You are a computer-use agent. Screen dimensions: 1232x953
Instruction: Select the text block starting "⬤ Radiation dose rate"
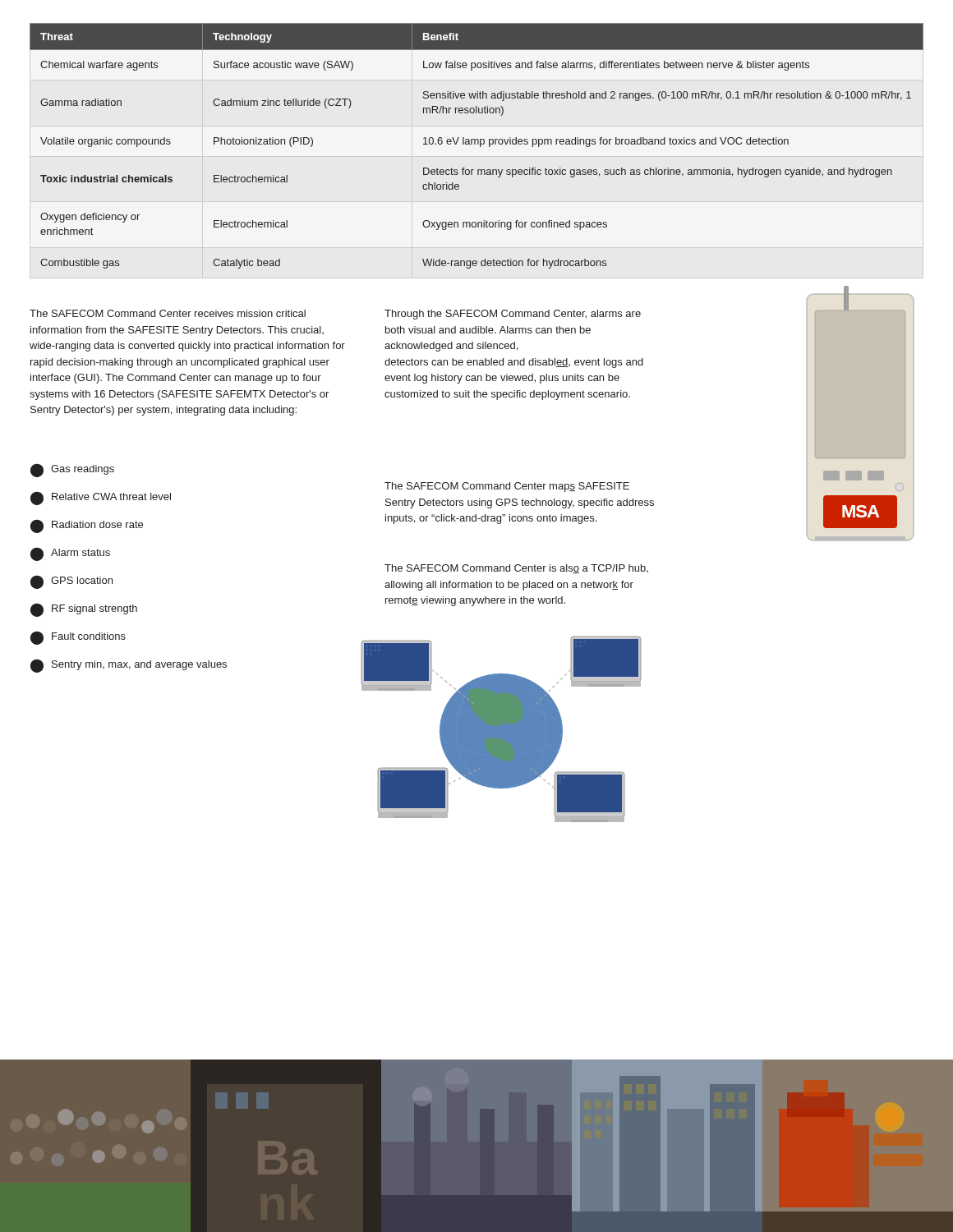point(87,526)
